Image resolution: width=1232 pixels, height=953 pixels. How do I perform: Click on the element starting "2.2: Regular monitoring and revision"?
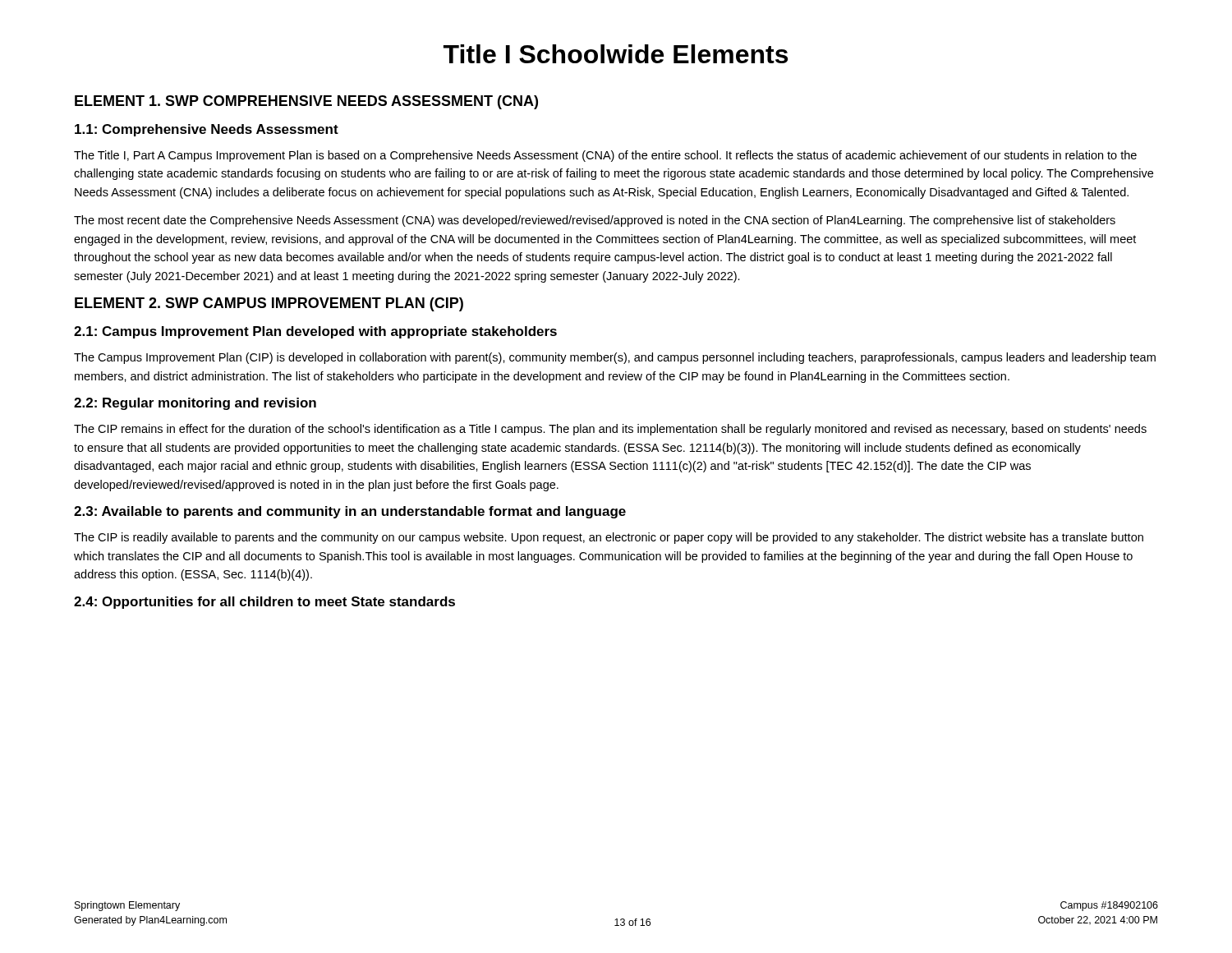pyautogui.click(x=195, y=404)
